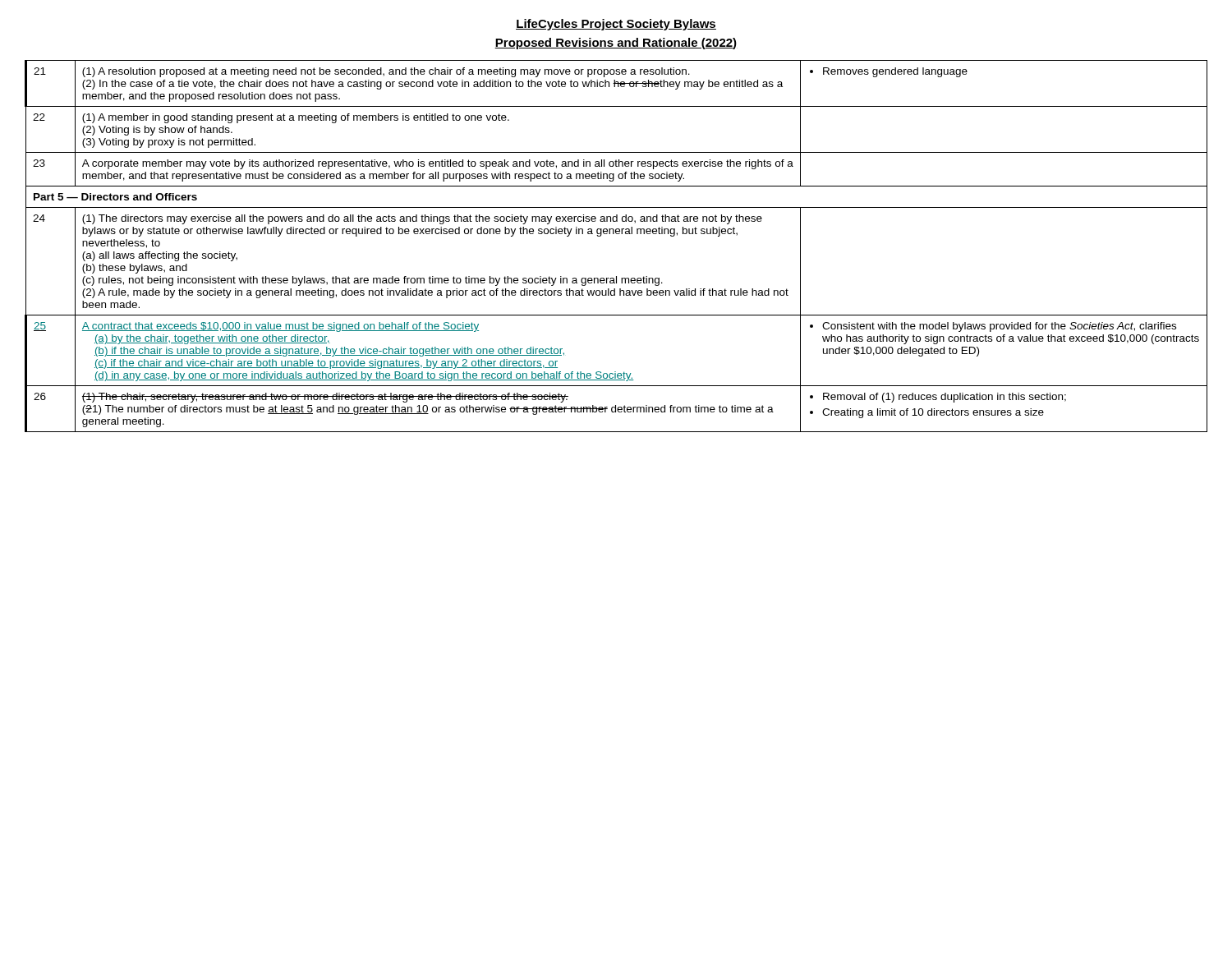Find the block starting "LifeCycles Project Society Bylaws Proposed"
Screen dimensions: 953x1232
pos(616,33)
